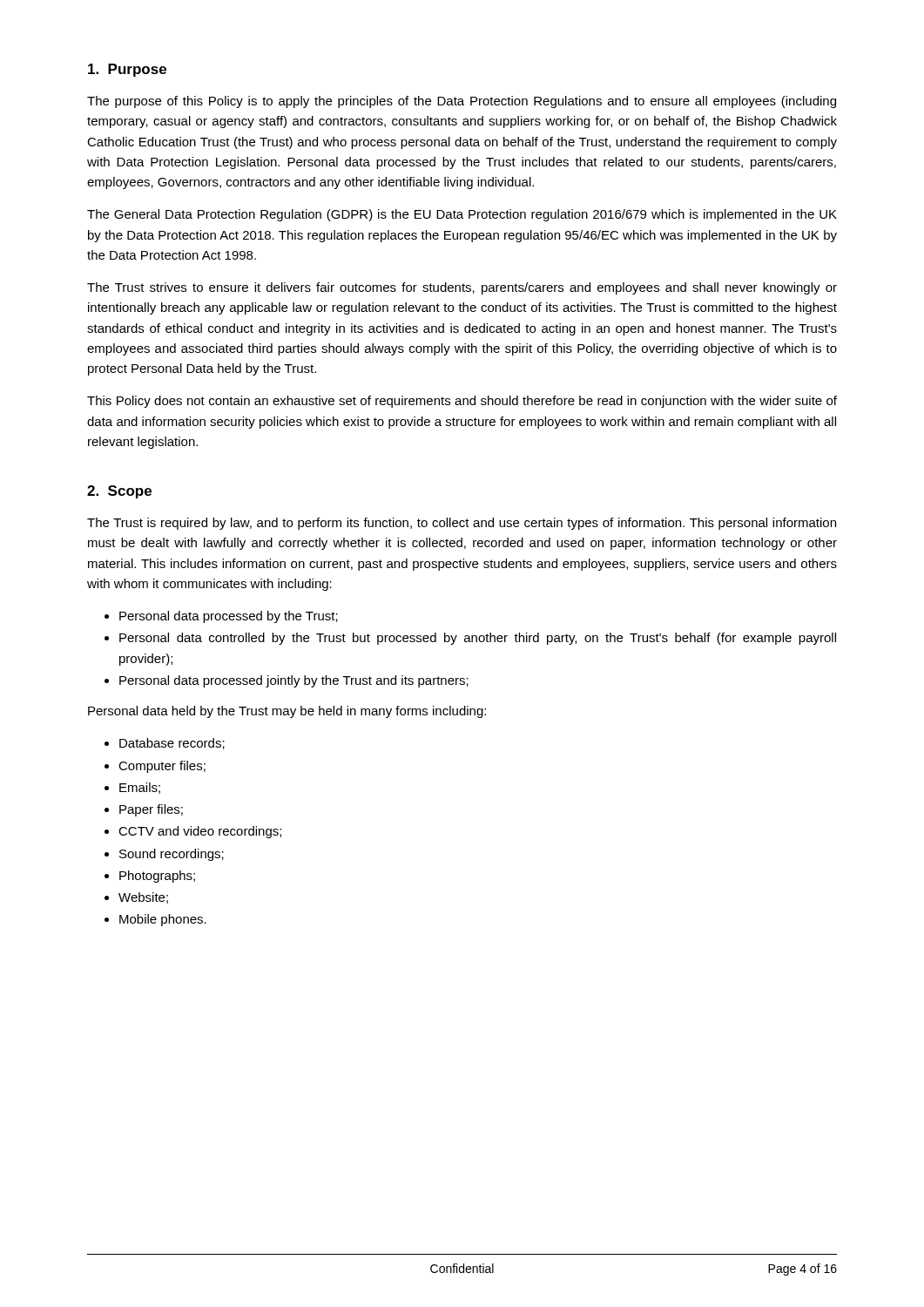Viewport: 924px width, 1307px height.
Task: Find the text block containing "The General Data"
Action: coord(462,234)
